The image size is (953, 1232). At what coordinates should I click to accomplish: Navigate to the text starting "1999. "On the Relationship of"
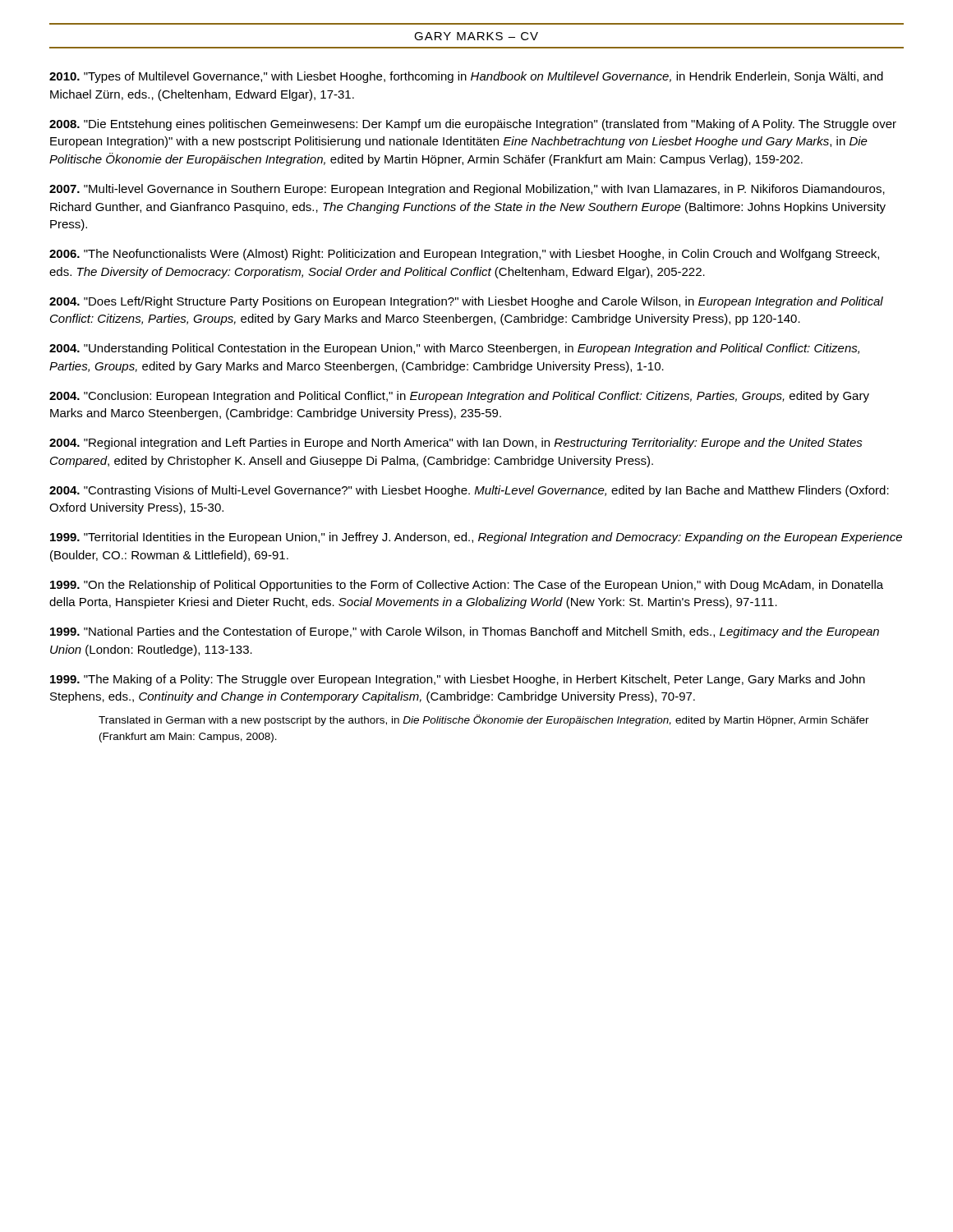pos(476,593)
